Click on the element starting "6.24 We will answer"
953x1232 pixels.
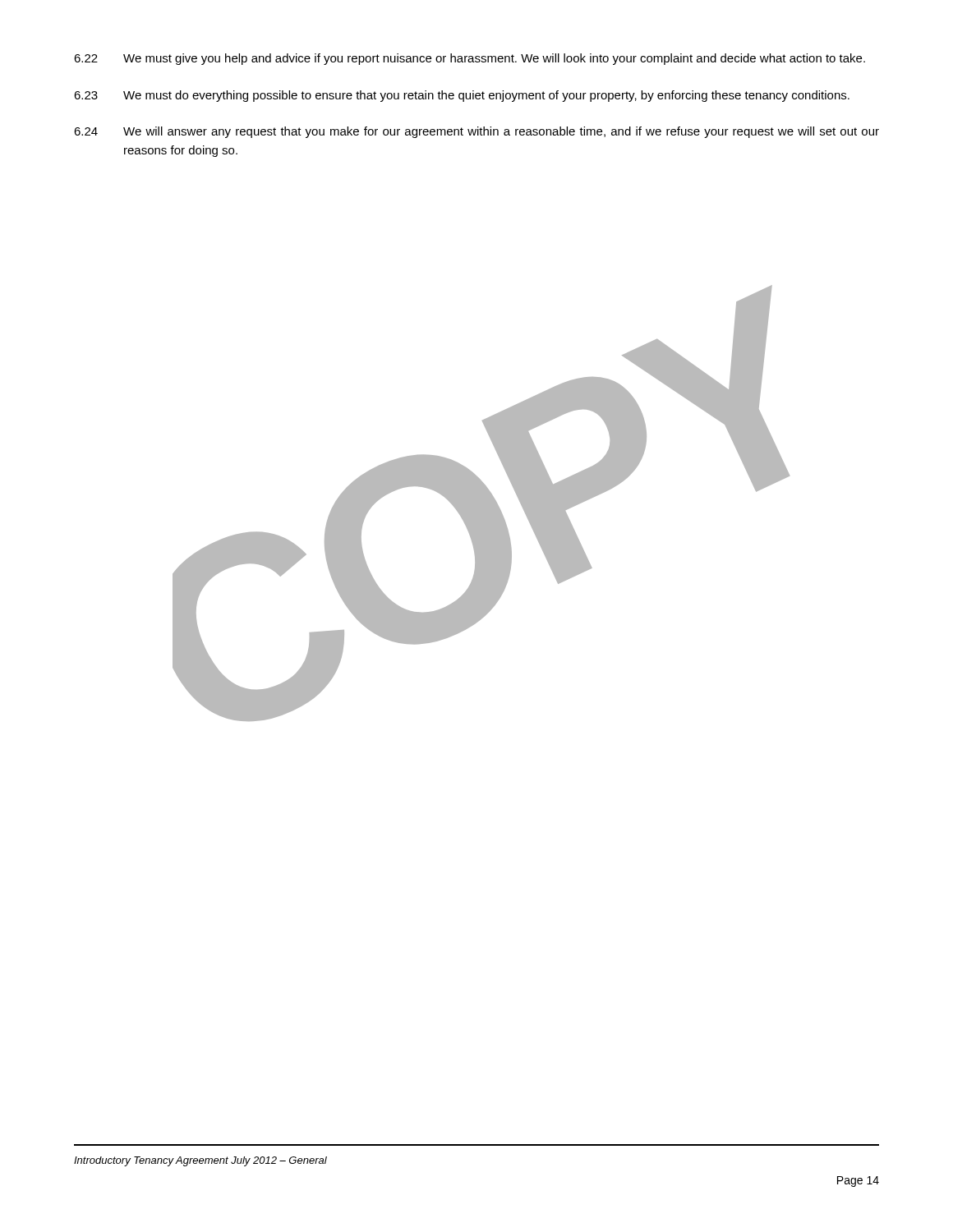click(476, 141)
